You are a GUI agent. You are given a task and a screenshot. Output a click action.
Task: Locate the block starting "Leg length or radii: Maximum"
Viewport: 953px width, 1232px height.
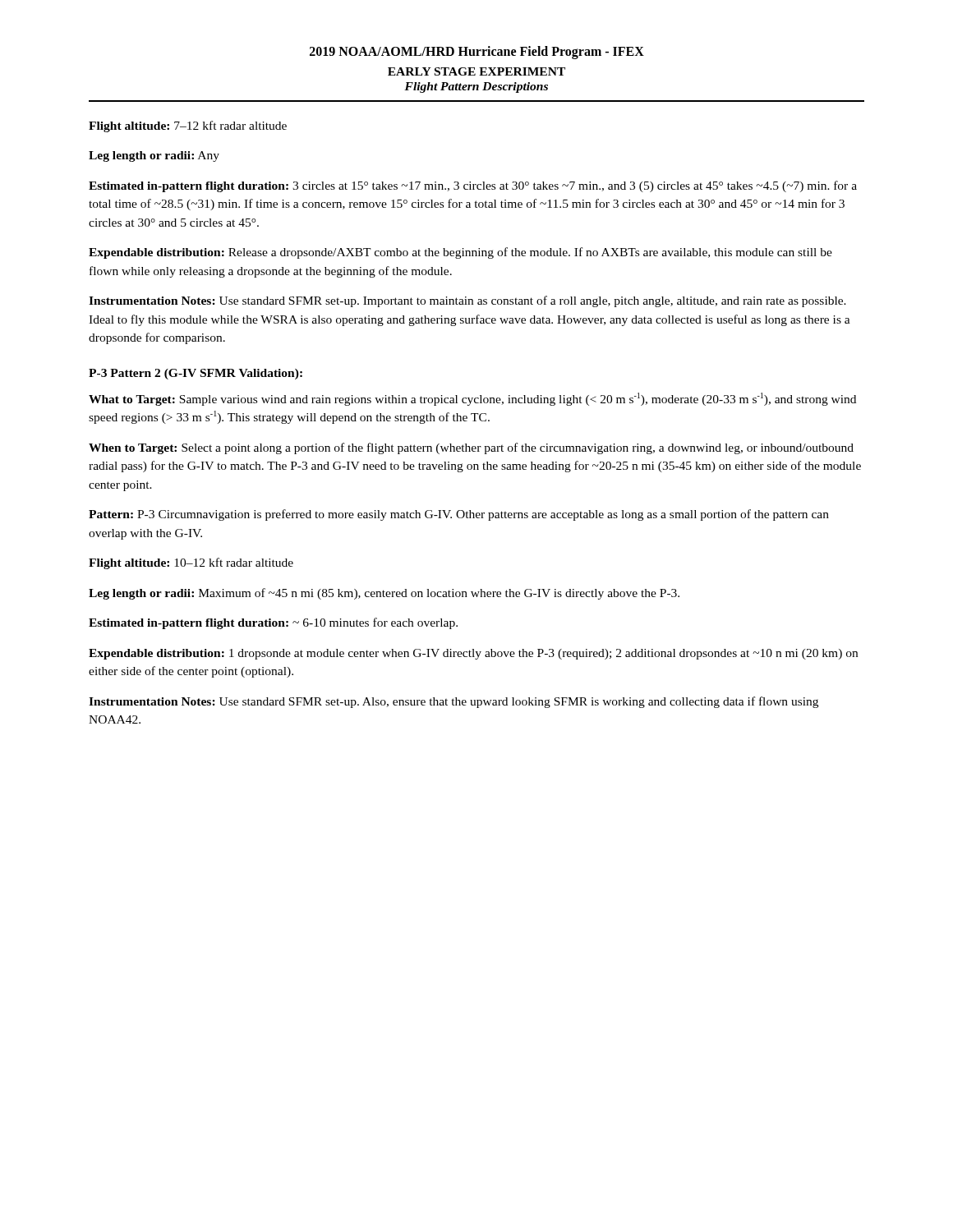[385, 592]
